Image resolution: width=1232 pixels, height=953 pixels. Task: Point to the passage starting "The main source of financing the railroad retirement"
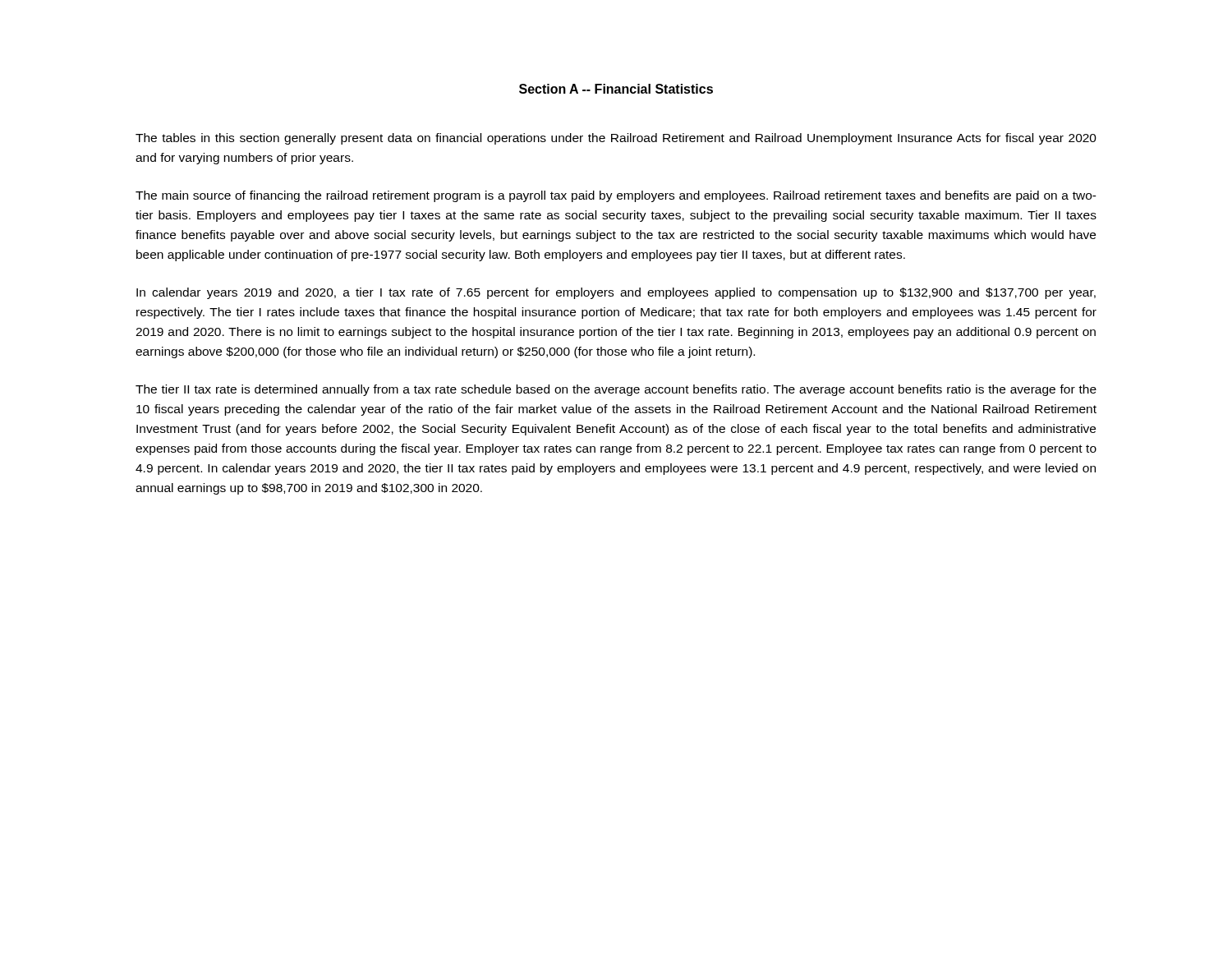coord(616,225)
